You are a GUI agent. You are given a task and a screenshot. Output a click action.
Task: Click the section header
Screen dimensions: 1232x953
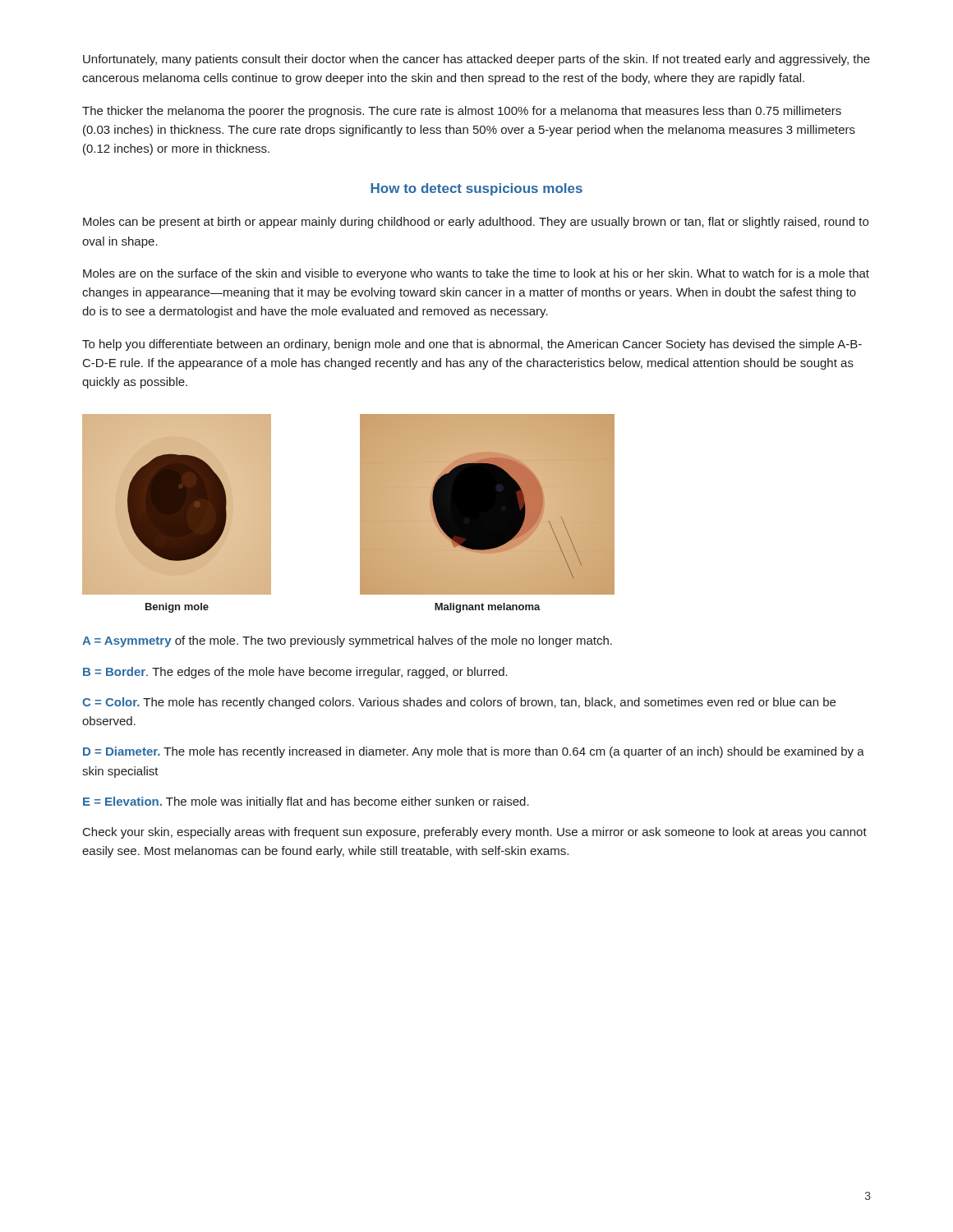point(476,189)
